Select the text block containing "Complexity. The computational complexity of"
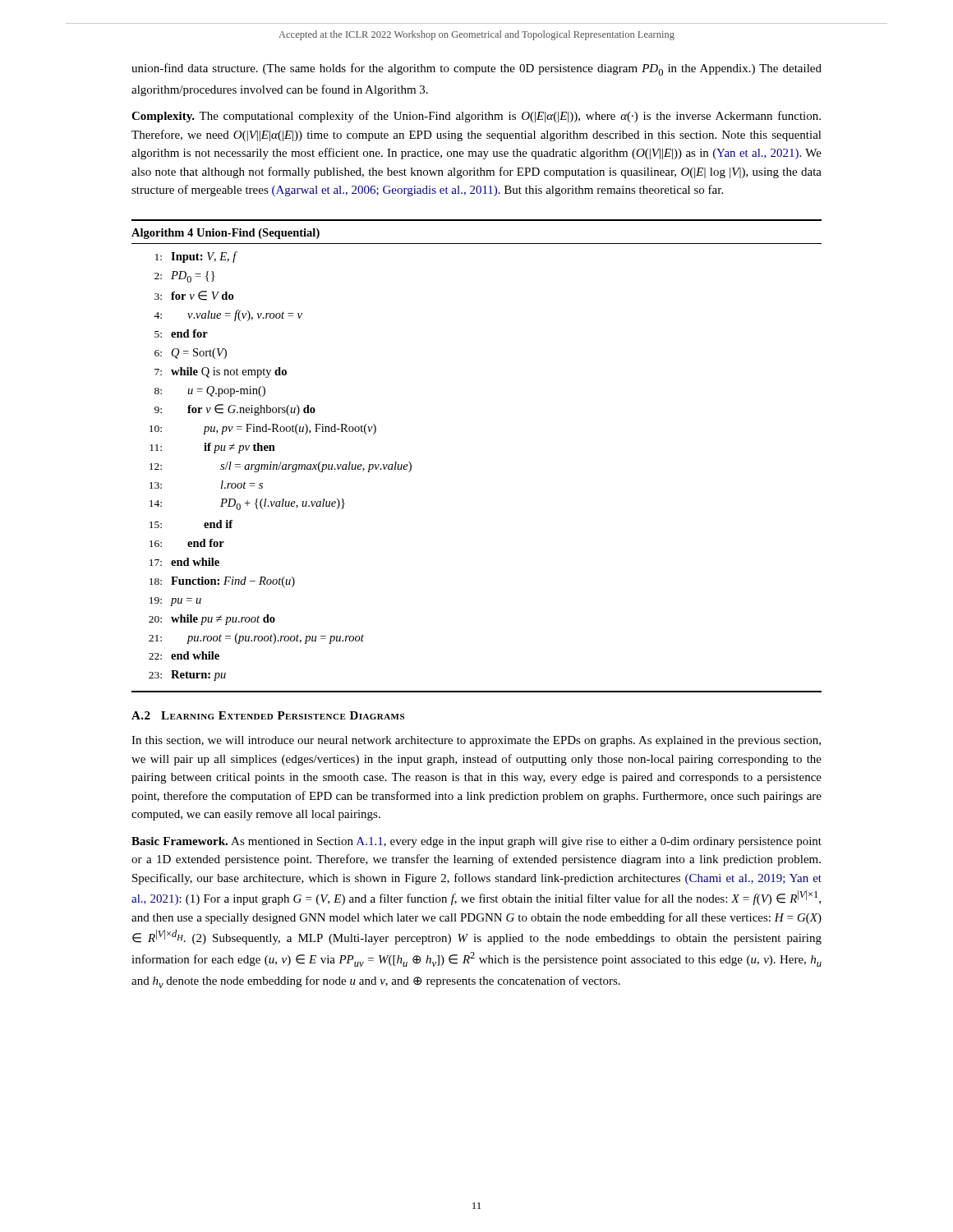 coord(476,153)
